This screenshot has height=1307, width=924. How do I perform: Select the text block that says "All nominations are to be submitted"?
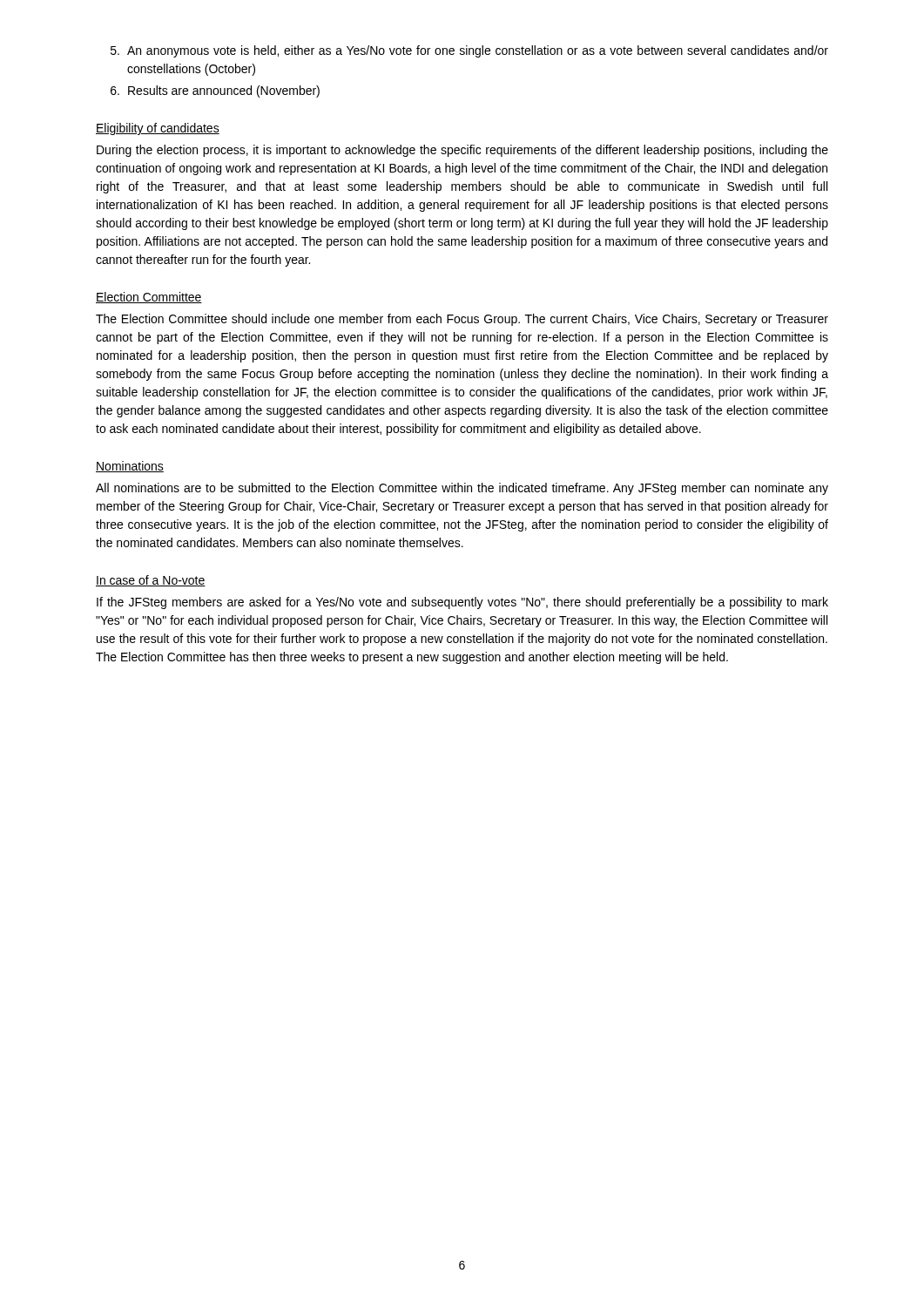(462, 515)
